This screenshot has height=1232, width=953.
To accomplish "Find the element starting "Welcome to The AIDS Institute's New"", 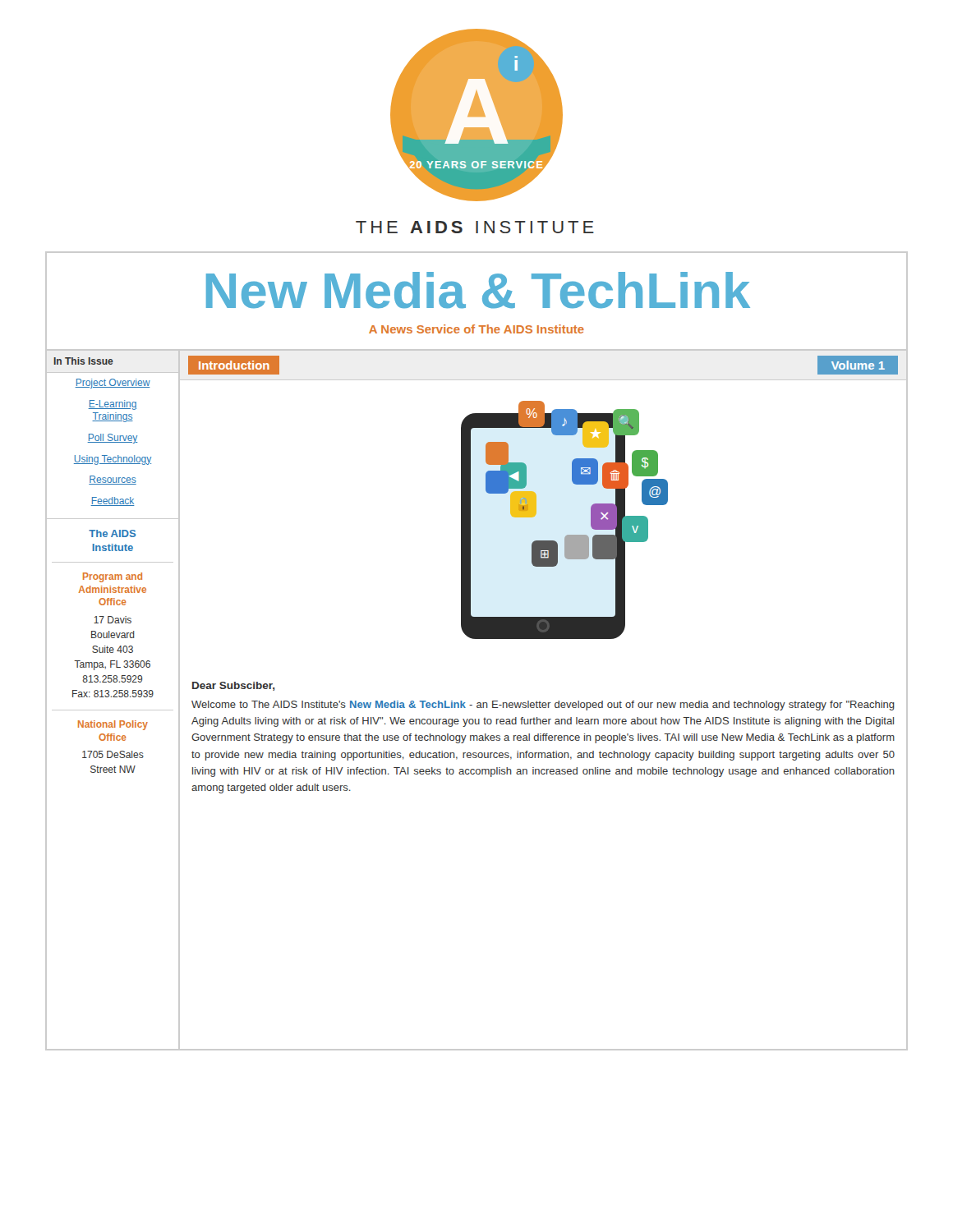I will click(x=543, y=746).
